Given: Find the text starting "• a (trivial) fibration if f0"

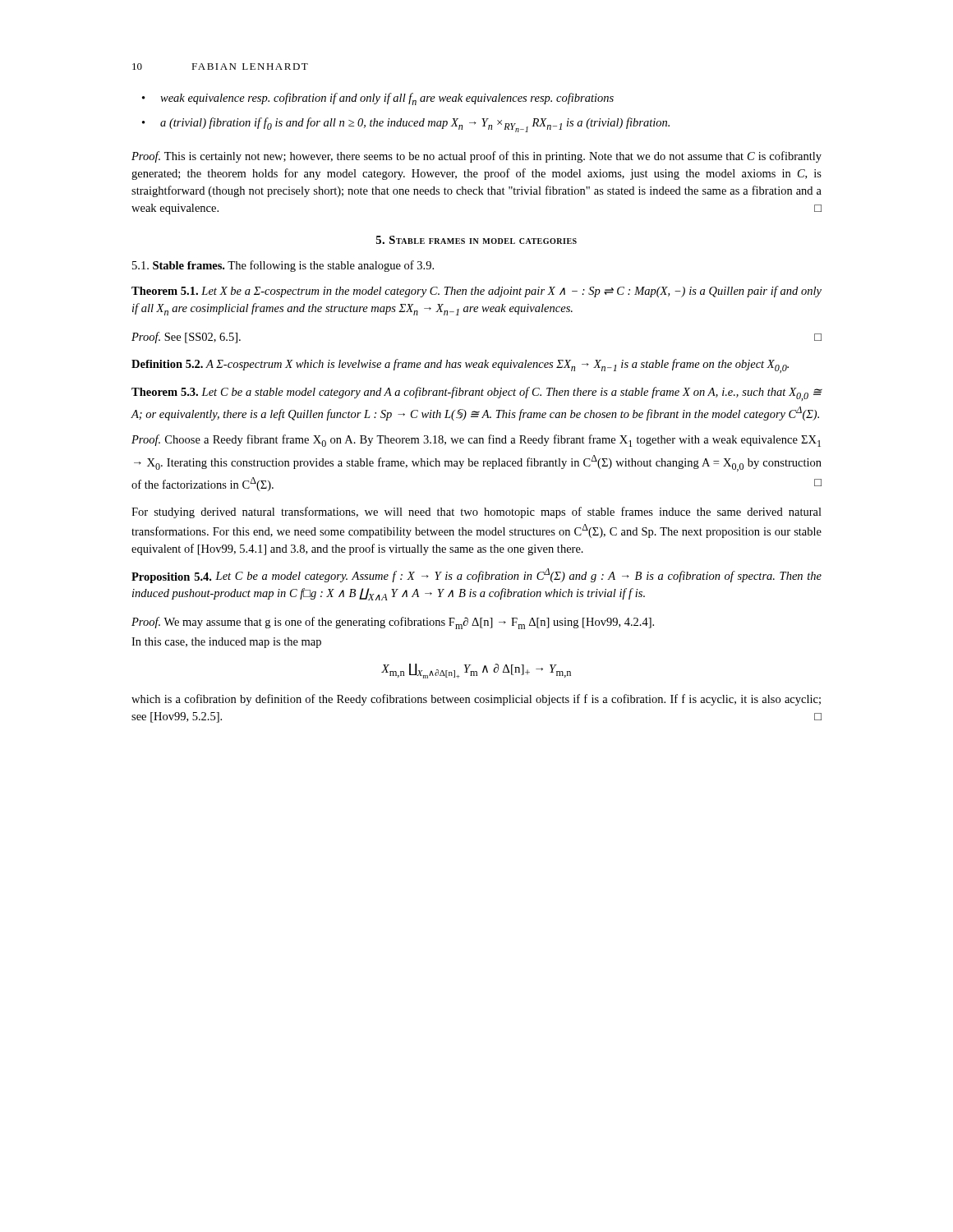Looking at the screenshot, I should click(x=406, y=125).
